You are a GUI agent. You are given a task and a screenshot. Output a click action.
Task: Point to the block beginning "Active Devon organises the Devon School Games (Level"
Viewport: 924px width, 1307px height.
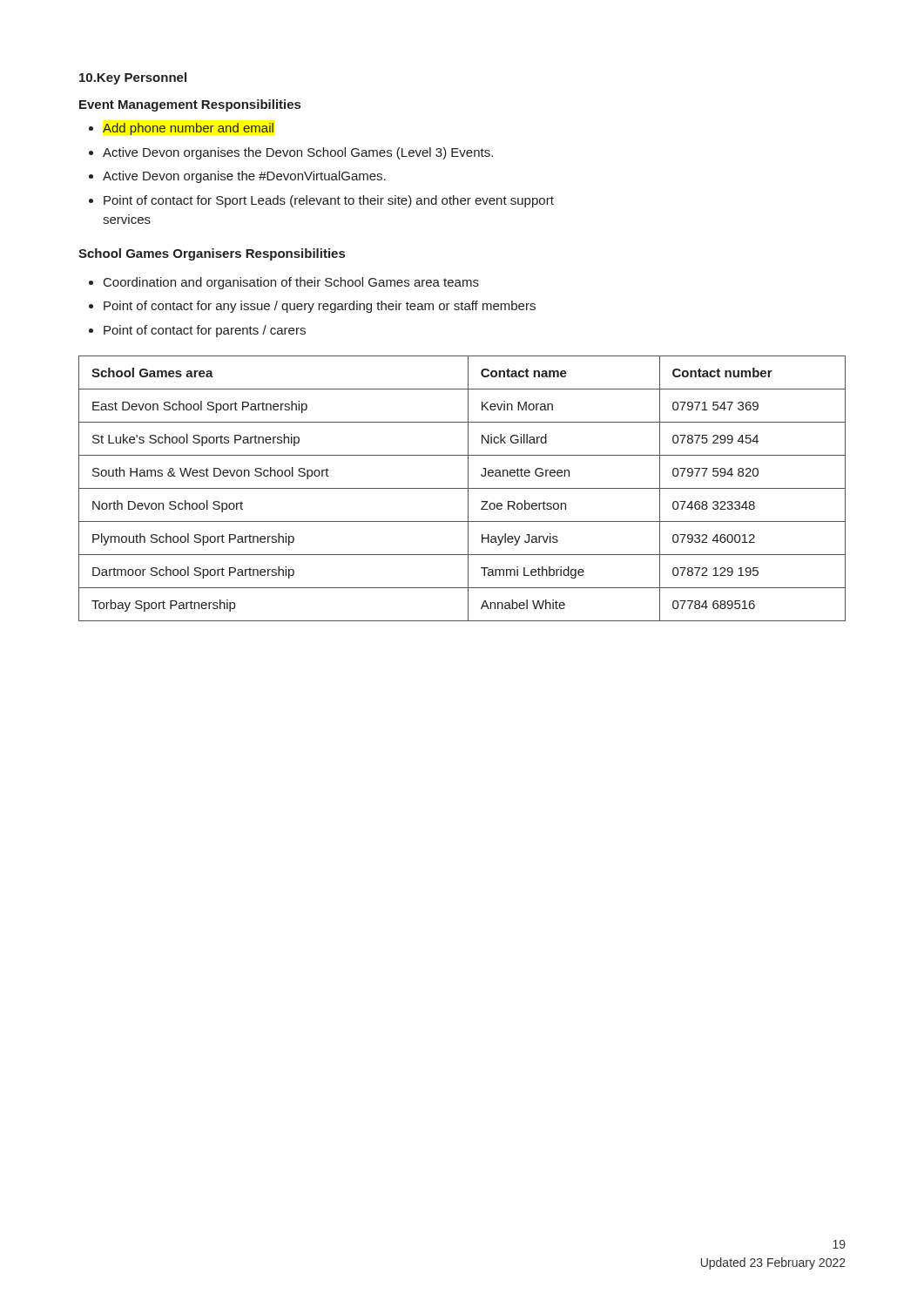298,152
